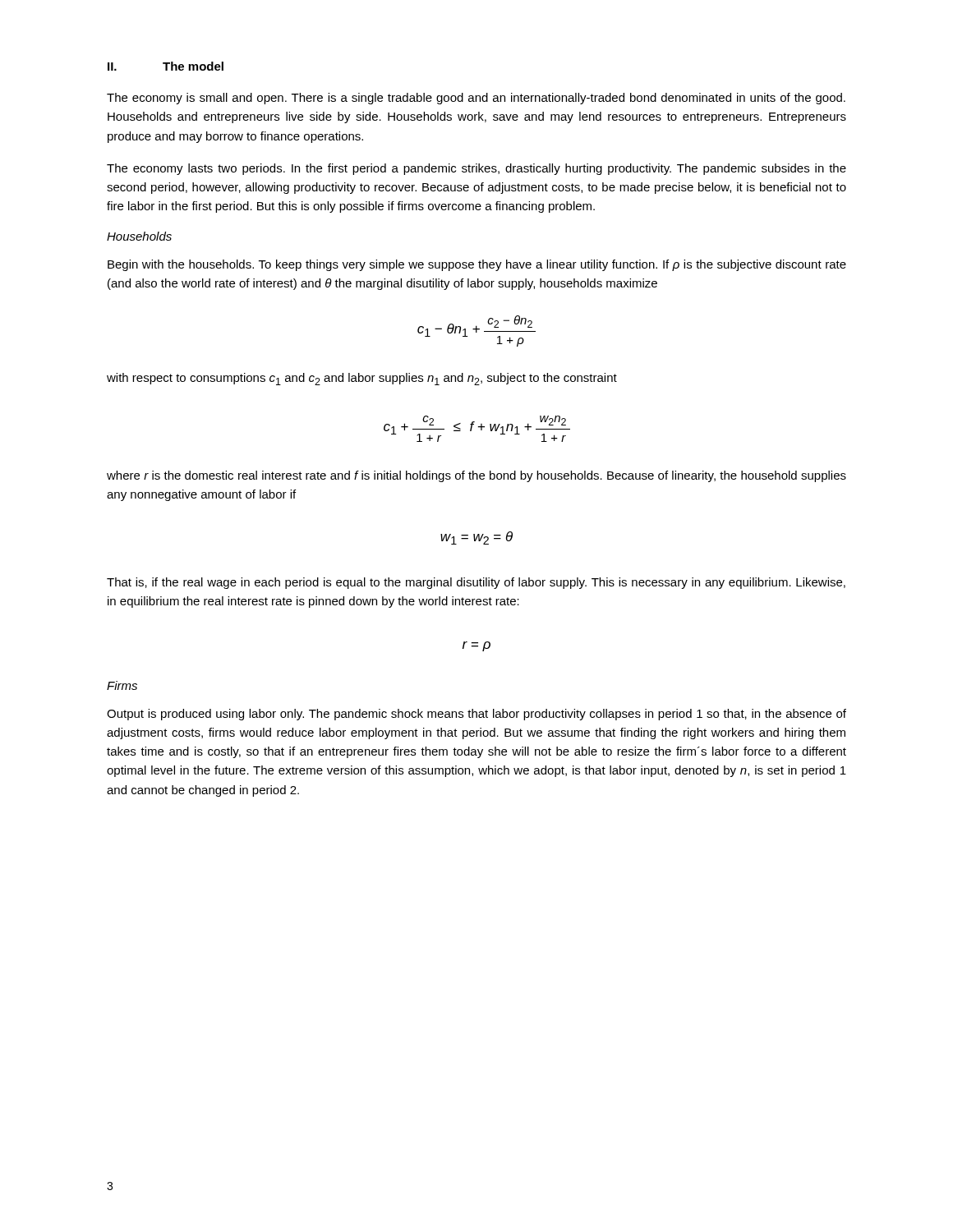Select the region starting "c1 − θn1"
Image resolution: width=953 pixels, height=1232 pixels.
(476, 330)
